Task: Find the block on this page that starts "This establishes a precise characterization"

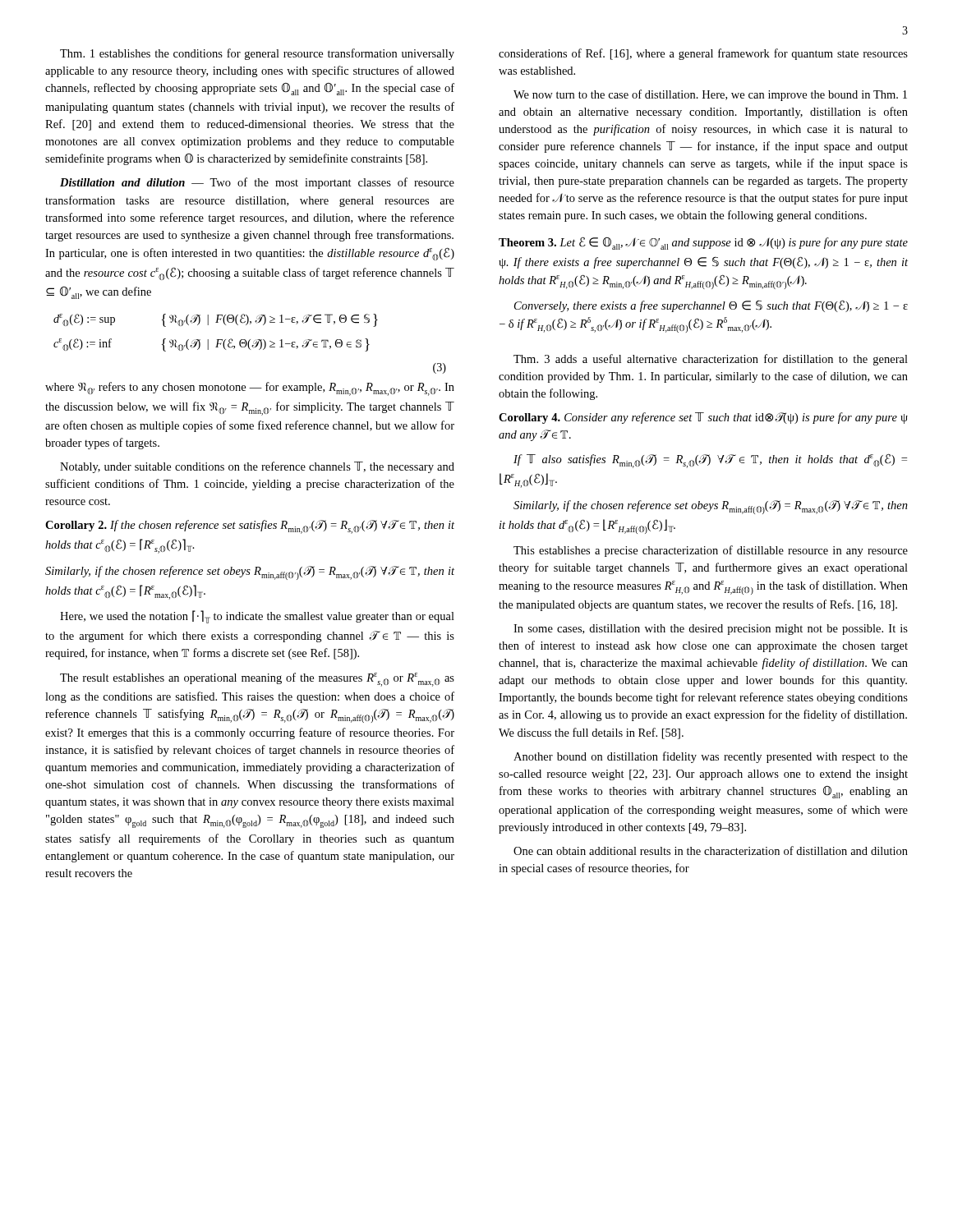Action: (703, 578)
